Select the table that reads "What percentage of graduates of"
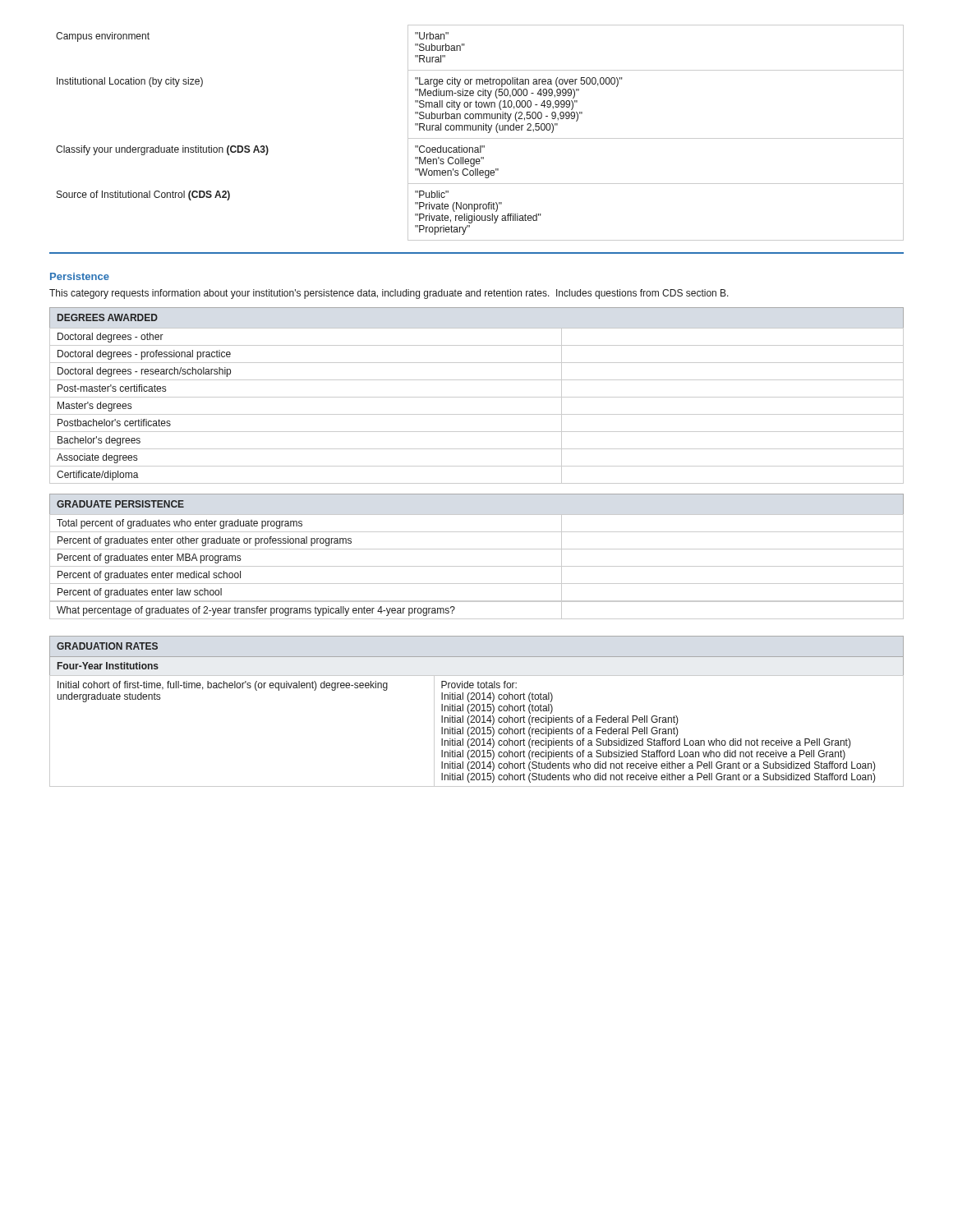Screen dimensions: 1232x953 coord(476,610)
